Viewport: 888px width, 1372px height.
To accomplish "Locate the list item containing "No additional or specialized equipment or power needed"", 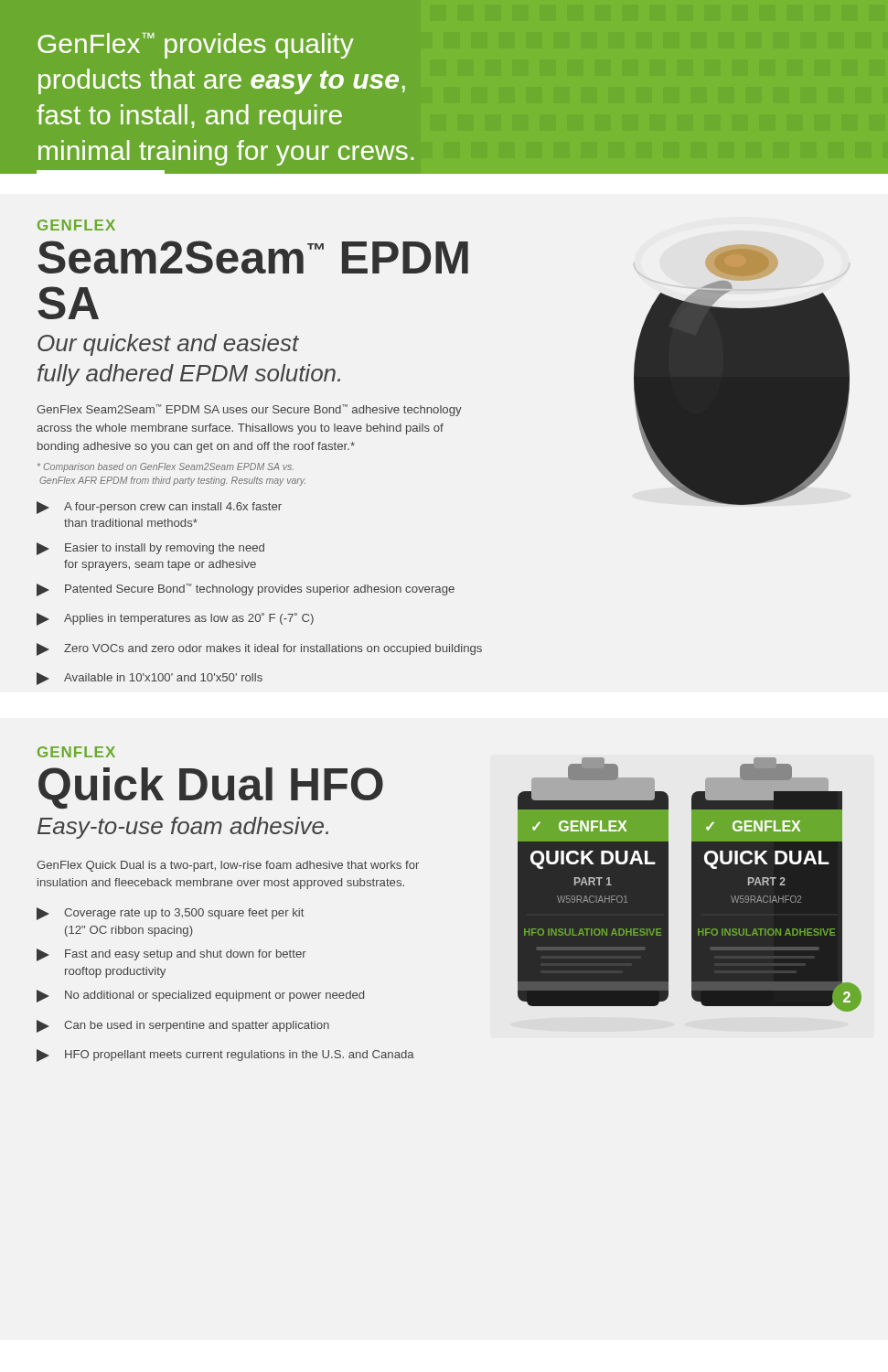I will [x=201, y=998].
